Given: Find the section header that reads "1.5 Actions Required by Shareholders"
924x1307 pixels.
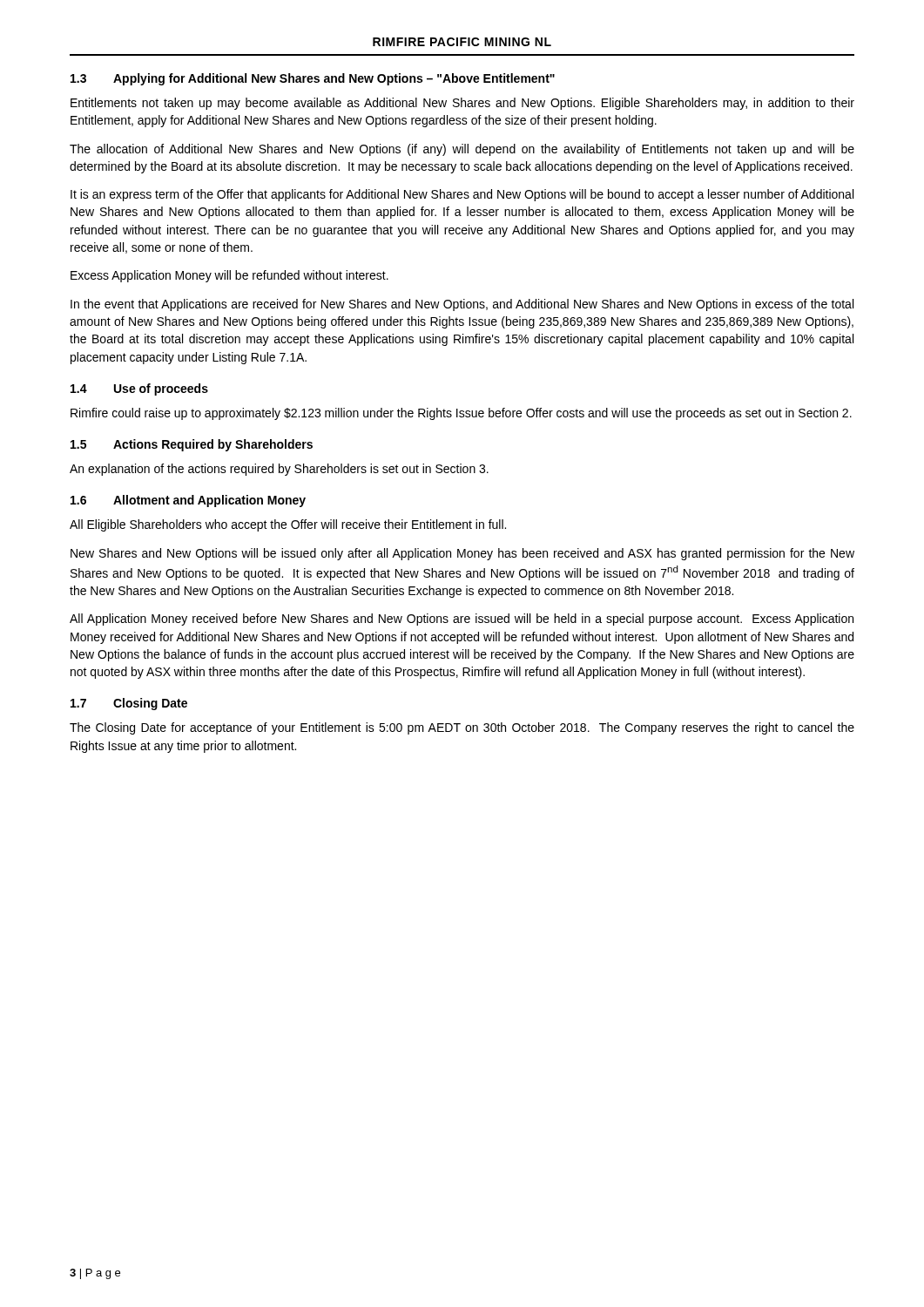Looking at the screenshot, I should pyautogui.click(x=191, y=445).
